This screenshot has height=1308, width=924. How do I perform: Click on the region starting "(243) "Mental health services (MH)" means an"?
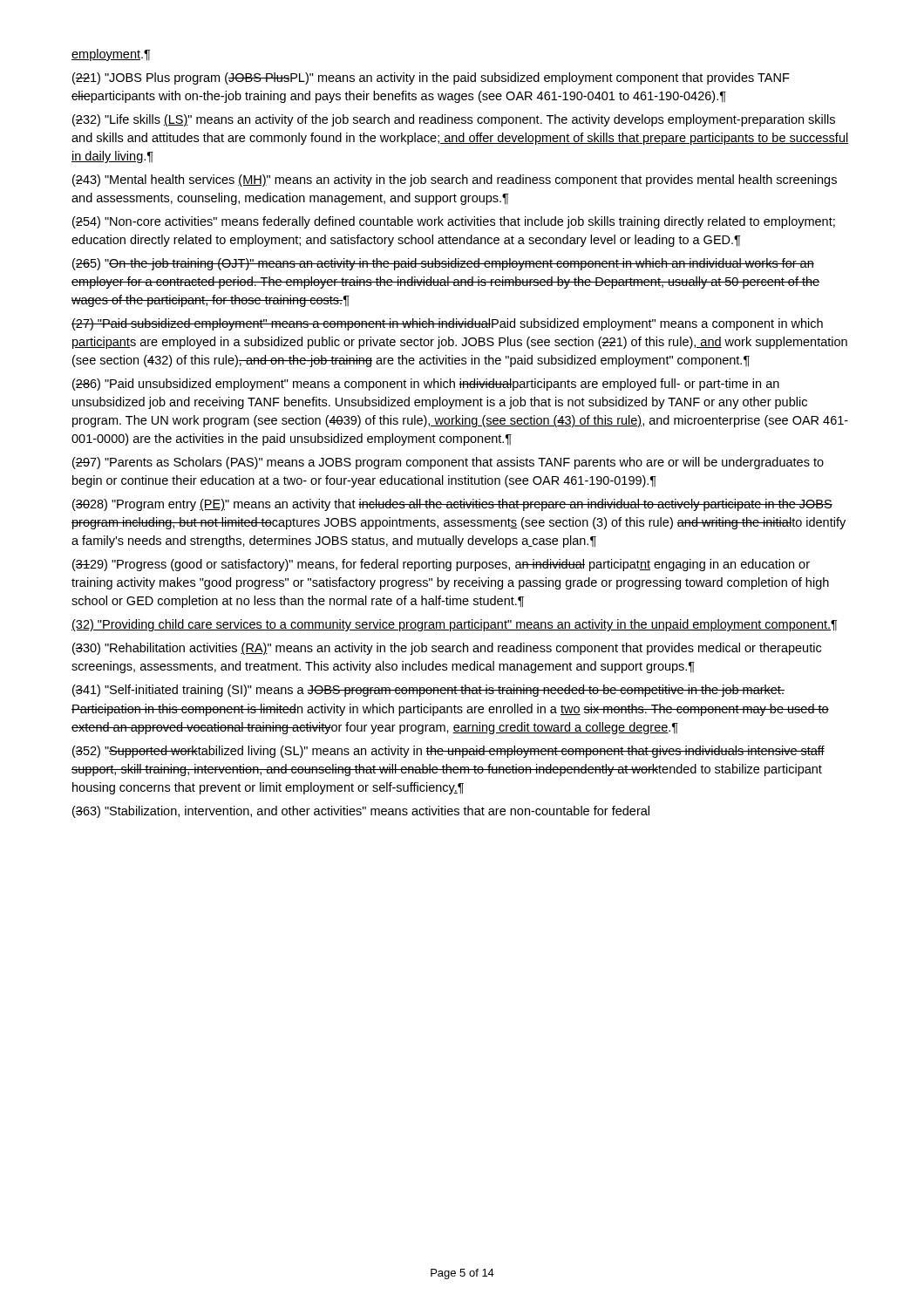click(x=462, y=210)
